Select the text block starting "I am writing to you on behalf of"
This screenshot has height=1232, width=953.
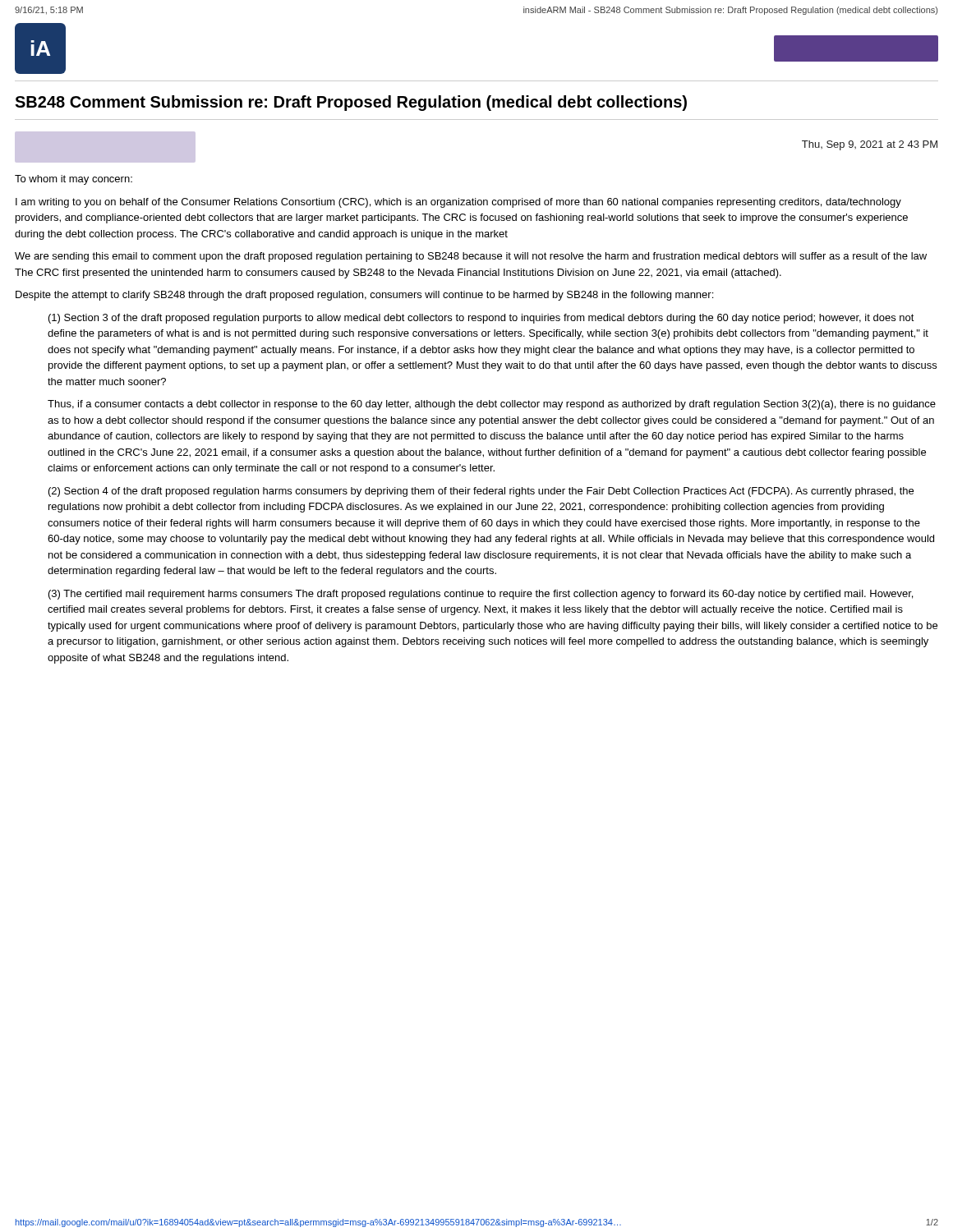tap(462, 217)
